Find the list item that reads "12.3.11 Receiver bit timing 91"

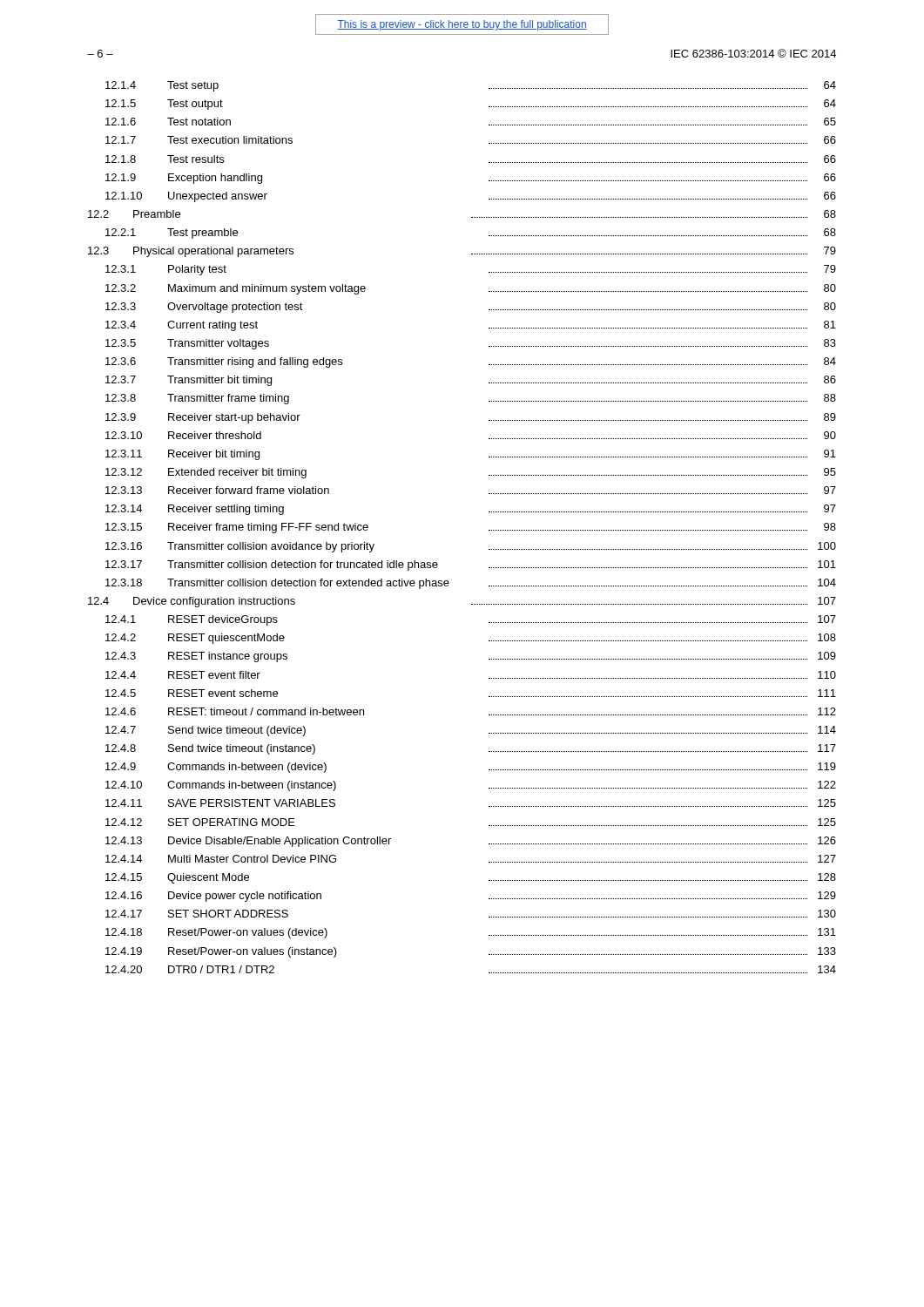[124, 454]
